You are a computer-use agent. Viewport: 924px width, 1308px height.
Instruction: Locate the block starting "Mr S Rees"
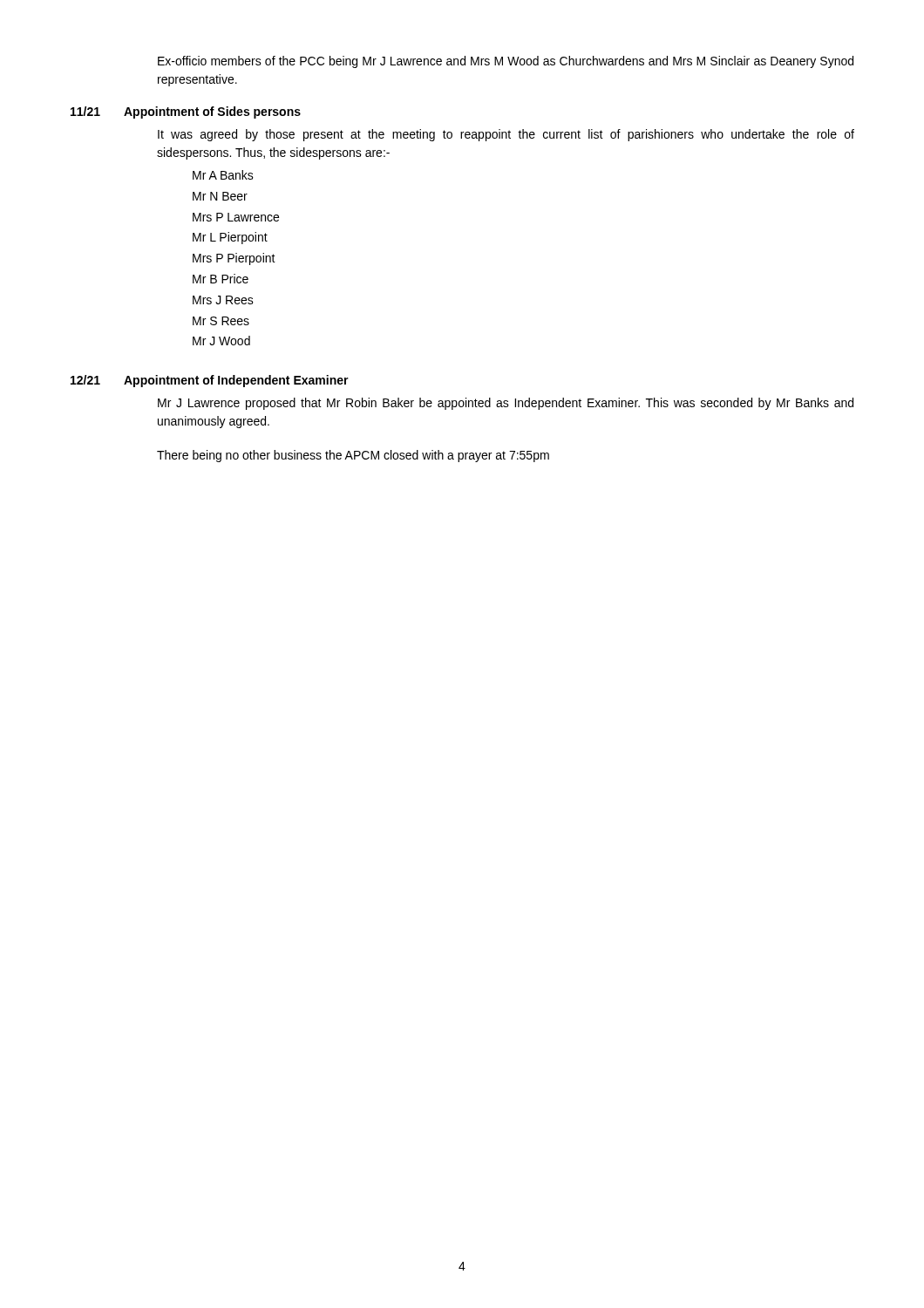pyautogui.click(x=221, y=321)
